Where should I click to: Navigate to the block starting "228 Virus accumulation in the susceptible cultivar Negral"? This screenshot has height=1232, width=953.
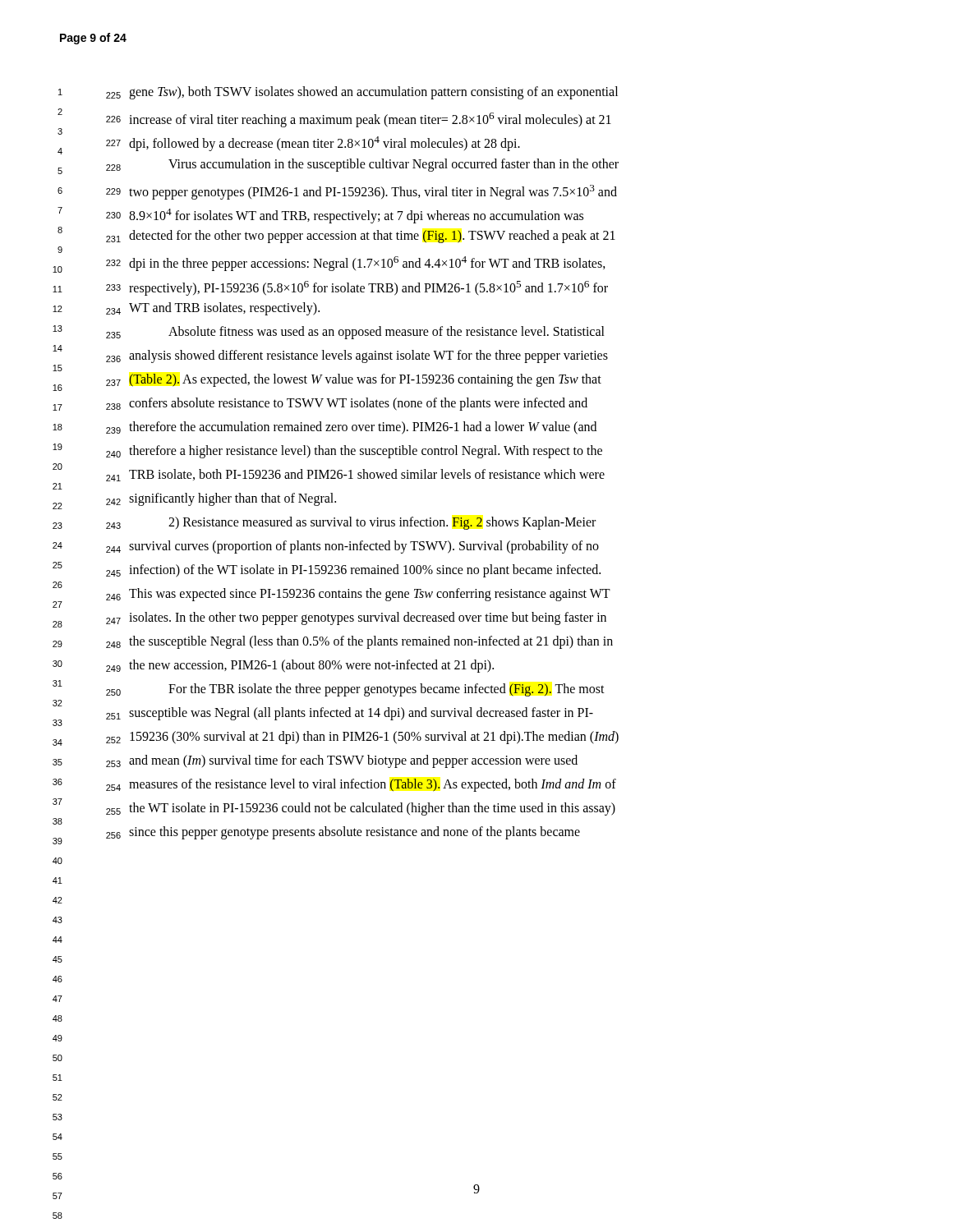pos(488,238)
